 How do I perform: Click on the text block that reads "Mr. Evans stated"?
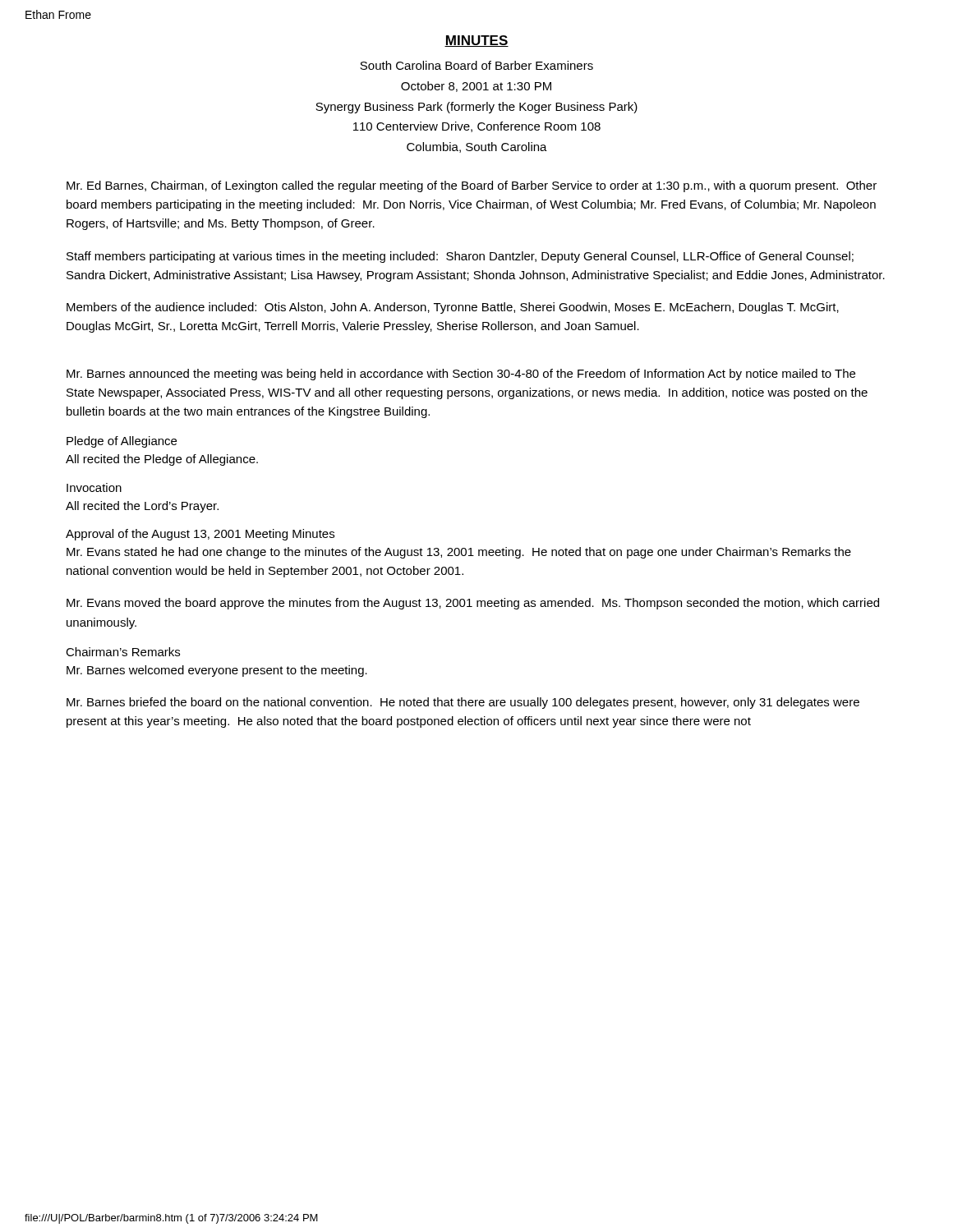(x=459, y=561)
